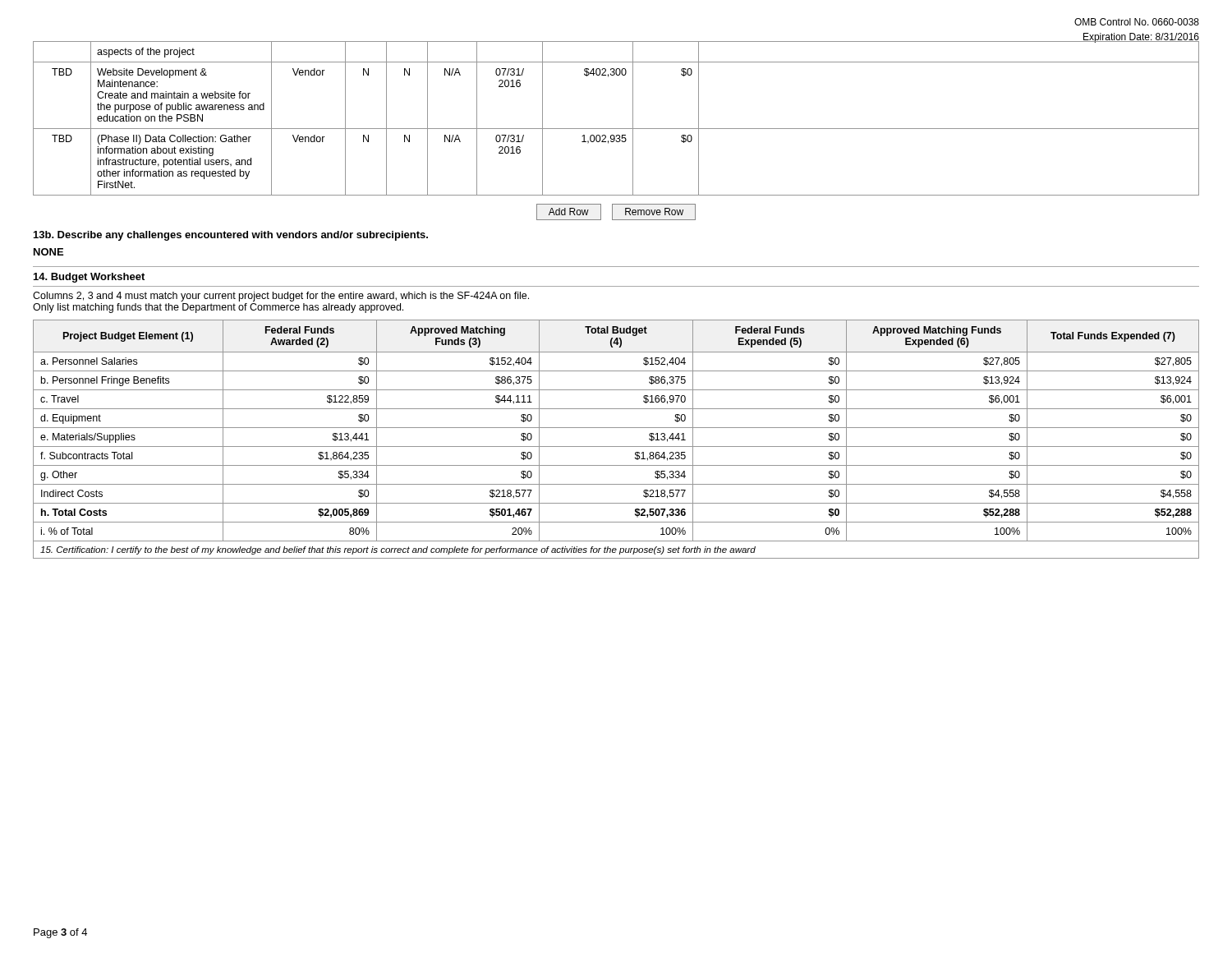Find the region starting "Columns 2, 3 and 4 must match"
The image size is (1232, 953).
(281, 301)
